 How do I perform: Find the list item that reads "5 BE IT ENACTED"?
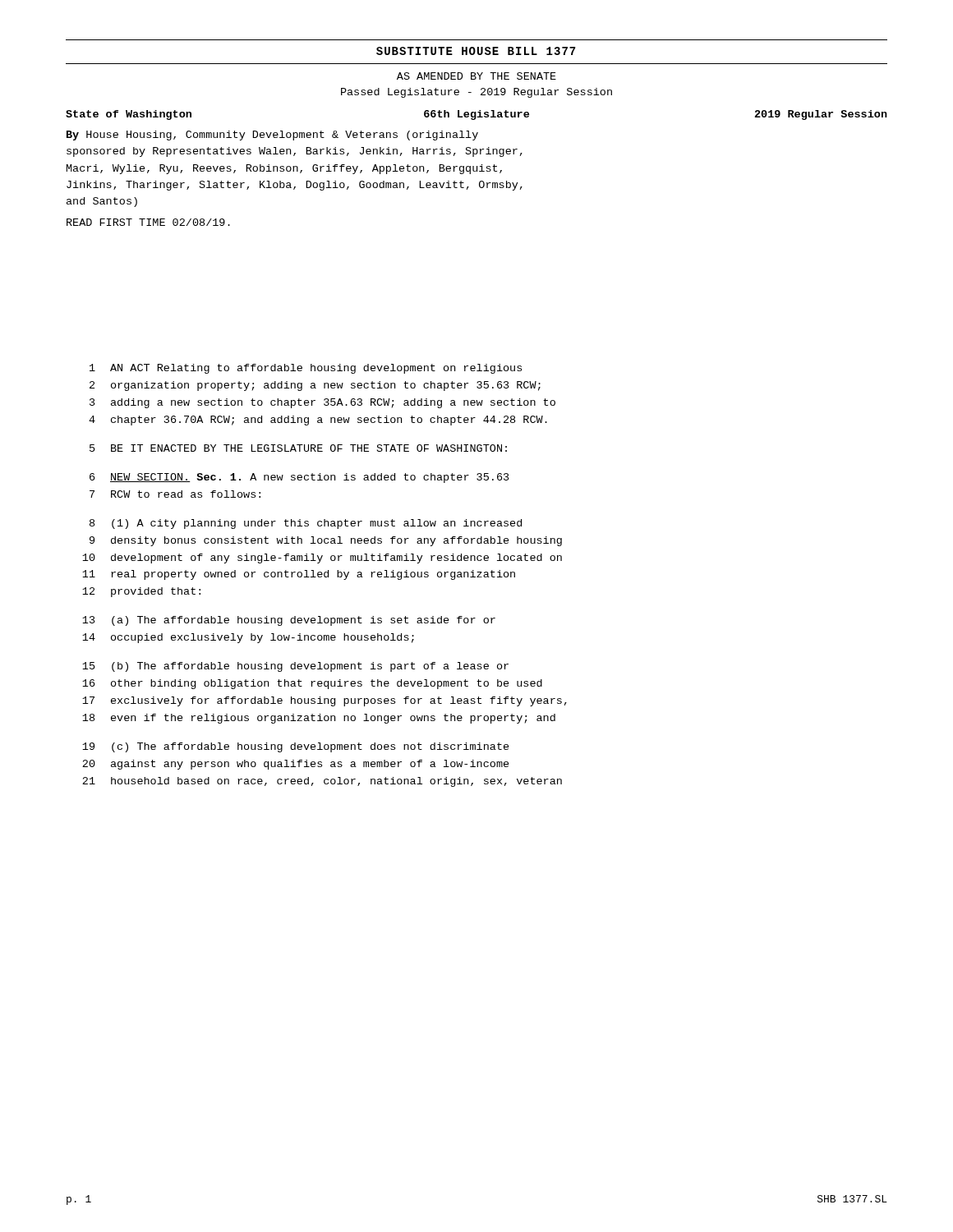point(476,450)
